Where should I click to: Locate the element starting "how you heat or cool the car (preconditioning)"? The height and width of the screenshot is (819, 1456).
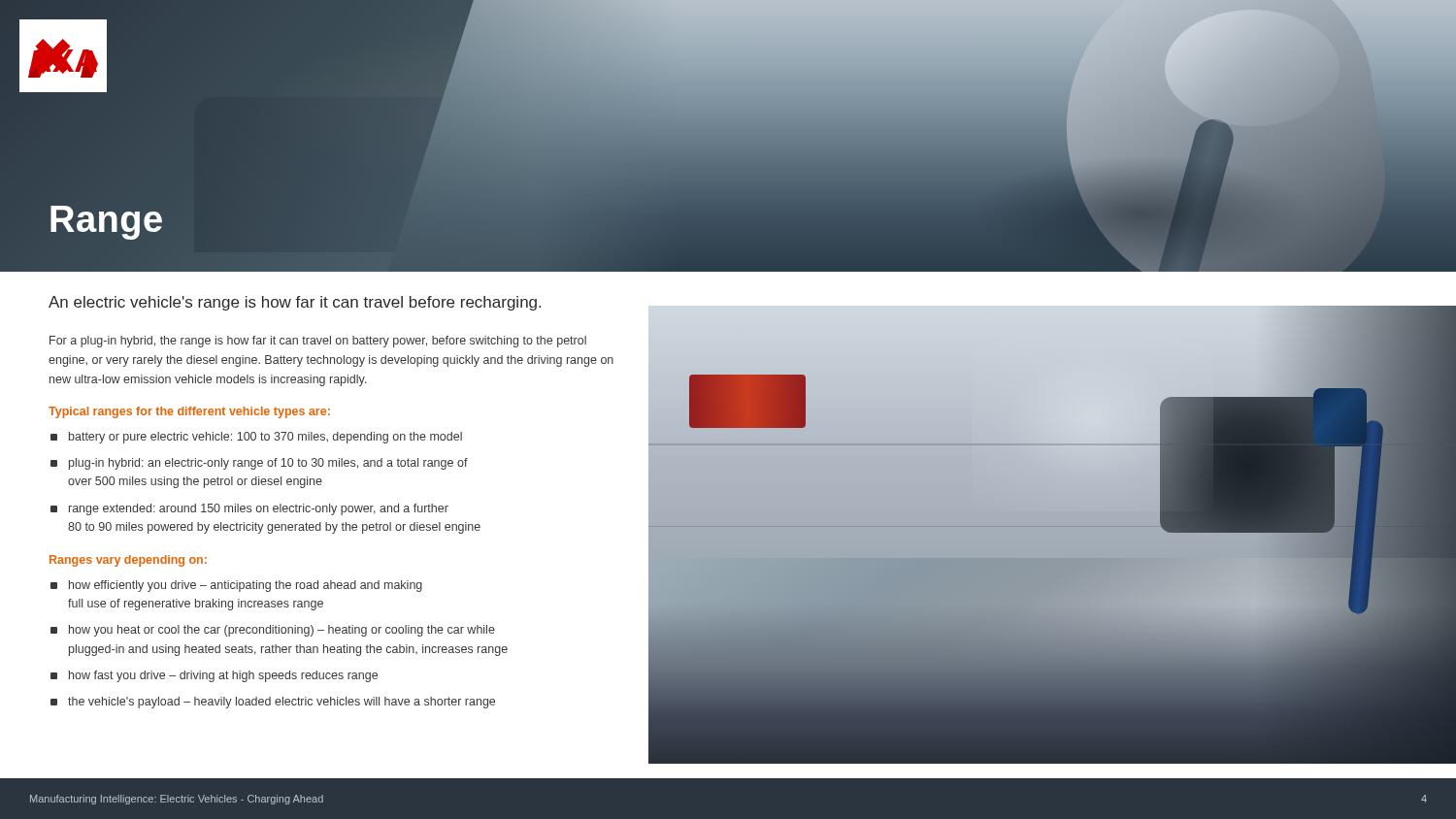click(x=279, y=639)
